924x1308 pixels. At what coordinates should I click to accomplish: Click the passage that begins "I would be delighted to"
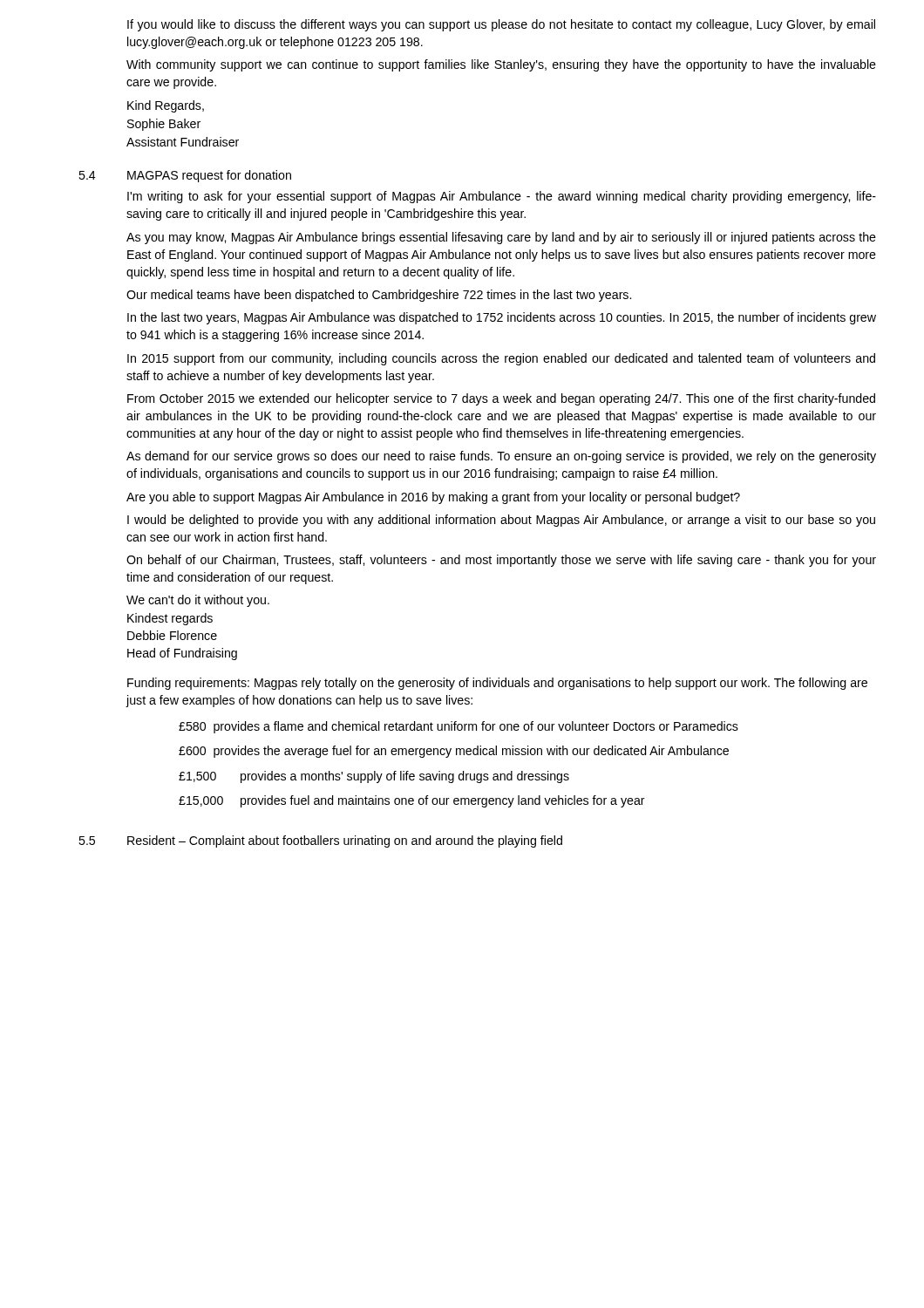point(501,528)
